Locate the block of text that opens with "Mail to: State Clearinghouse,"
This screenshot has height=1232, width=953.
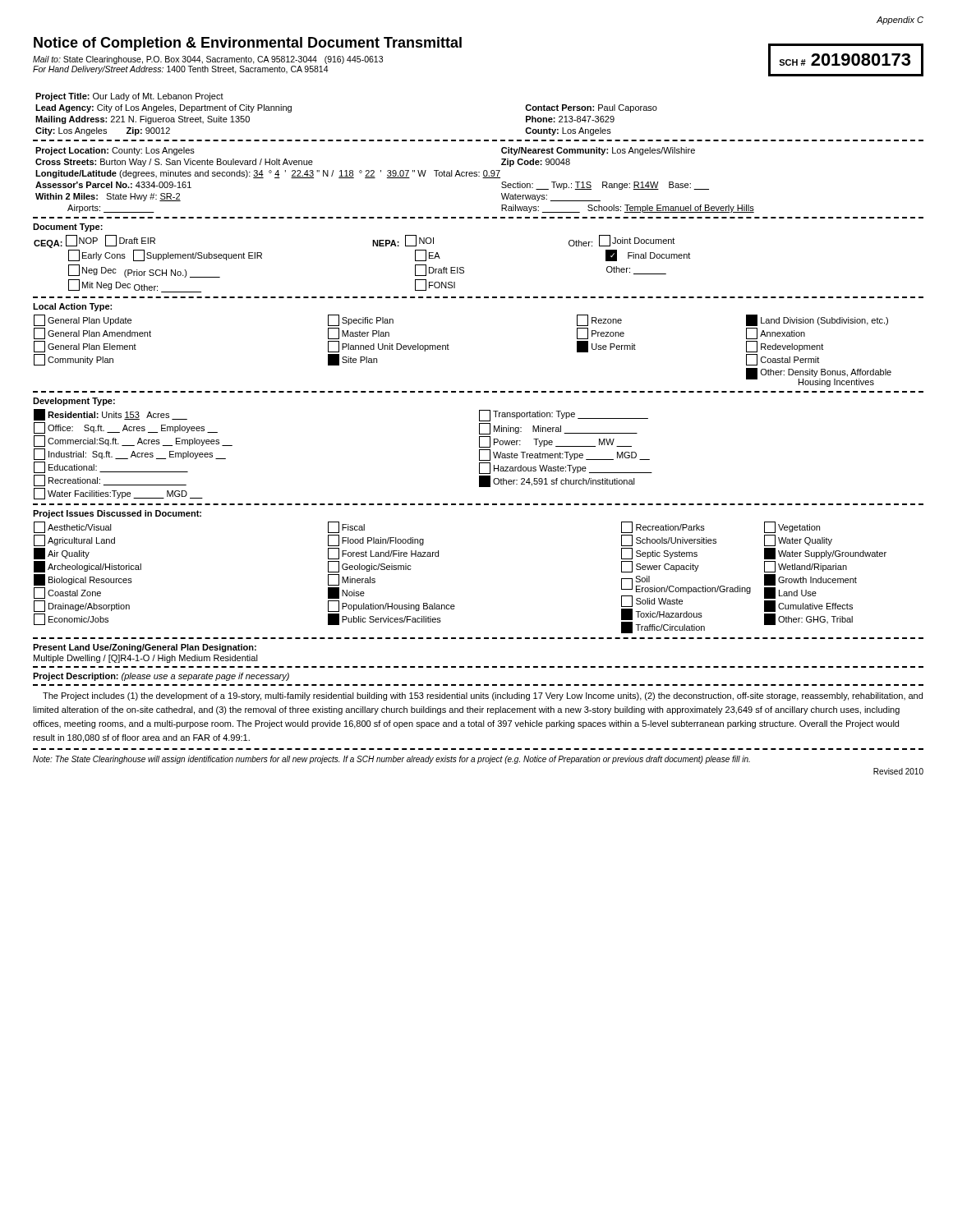208,64
